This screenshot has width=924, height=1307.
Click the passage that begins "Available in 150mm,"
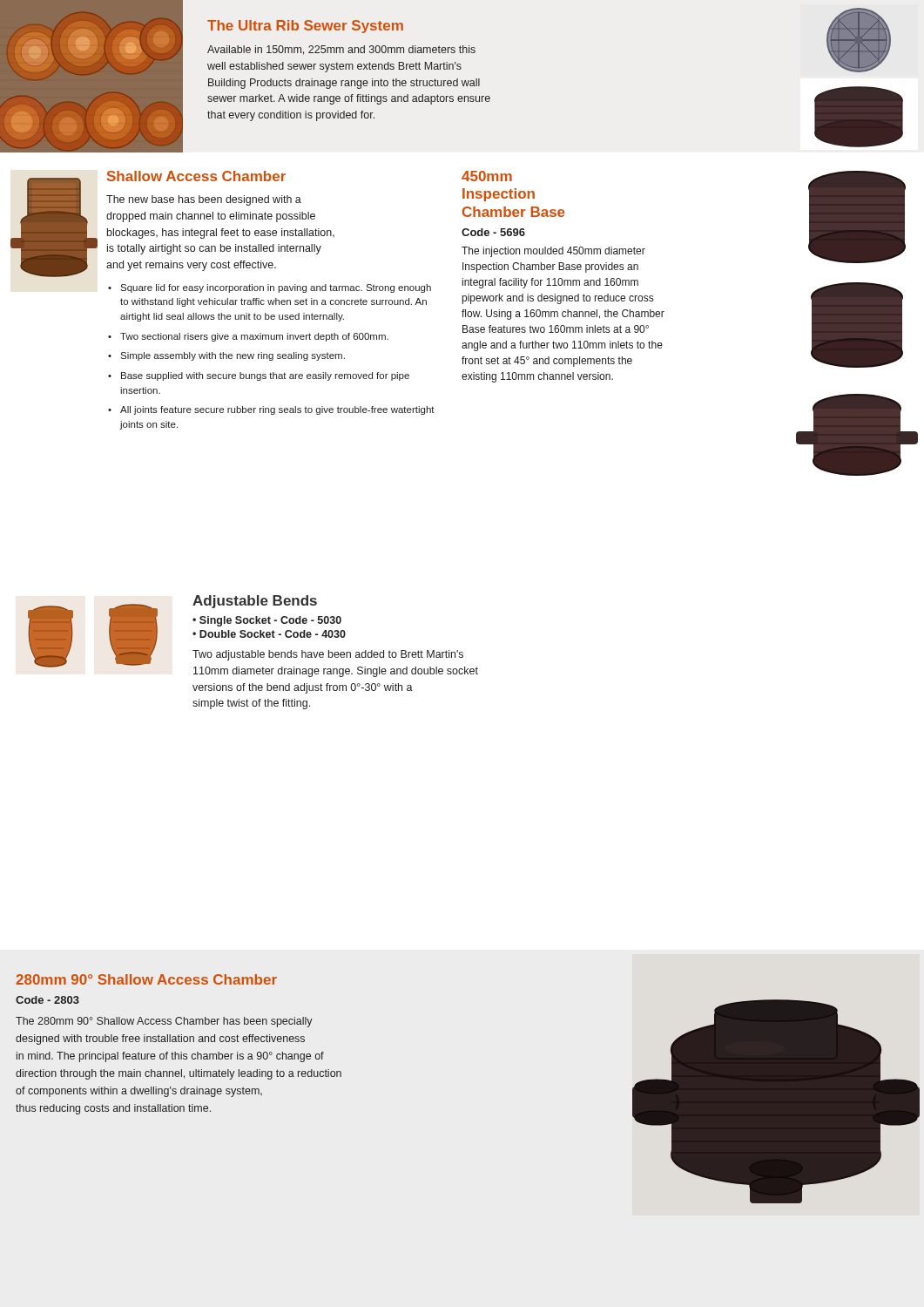(x=349, y=82)
